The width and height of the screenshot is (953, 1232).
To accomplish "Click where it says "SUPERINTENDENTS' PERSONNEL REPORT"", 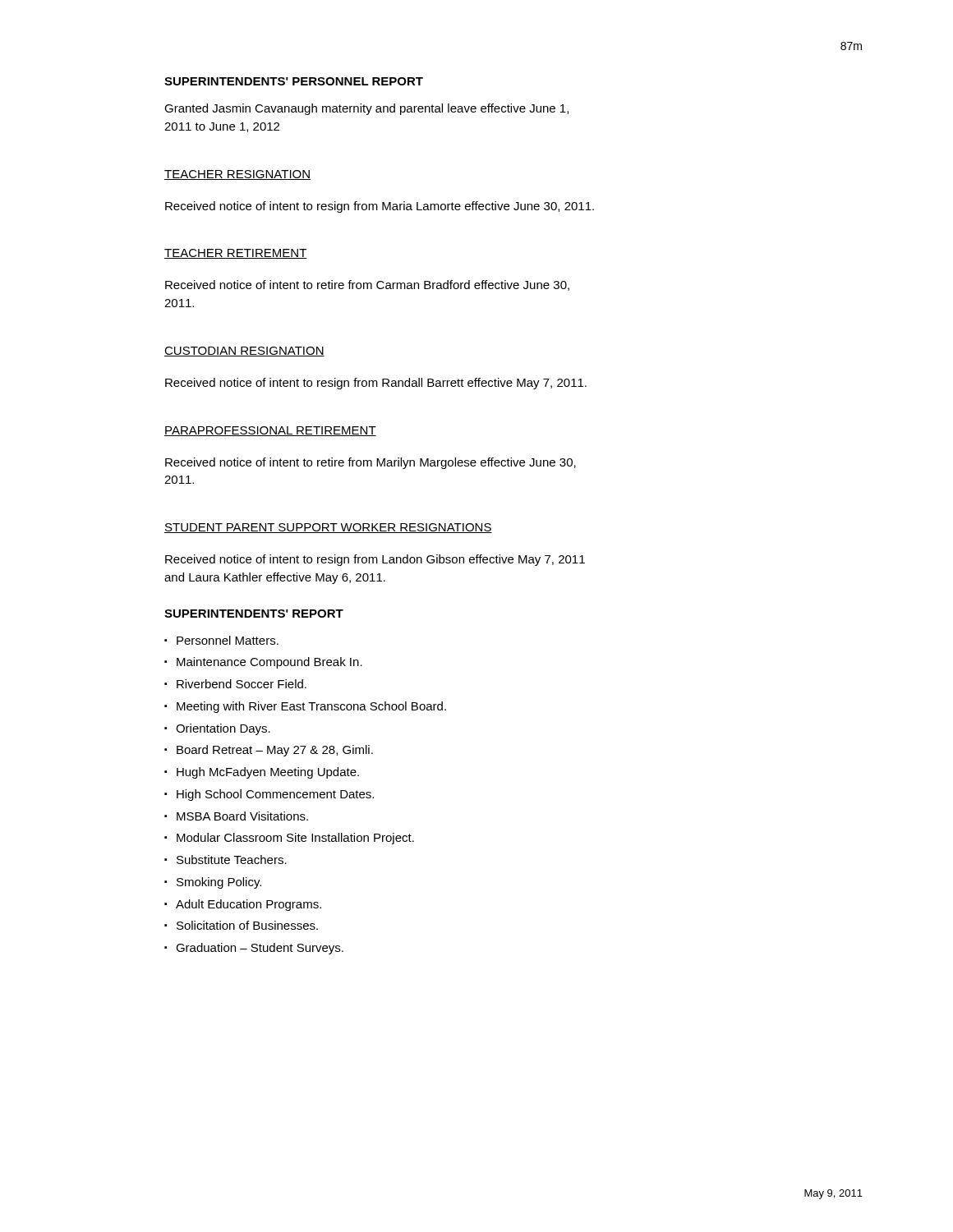I will tap(294, 81).
